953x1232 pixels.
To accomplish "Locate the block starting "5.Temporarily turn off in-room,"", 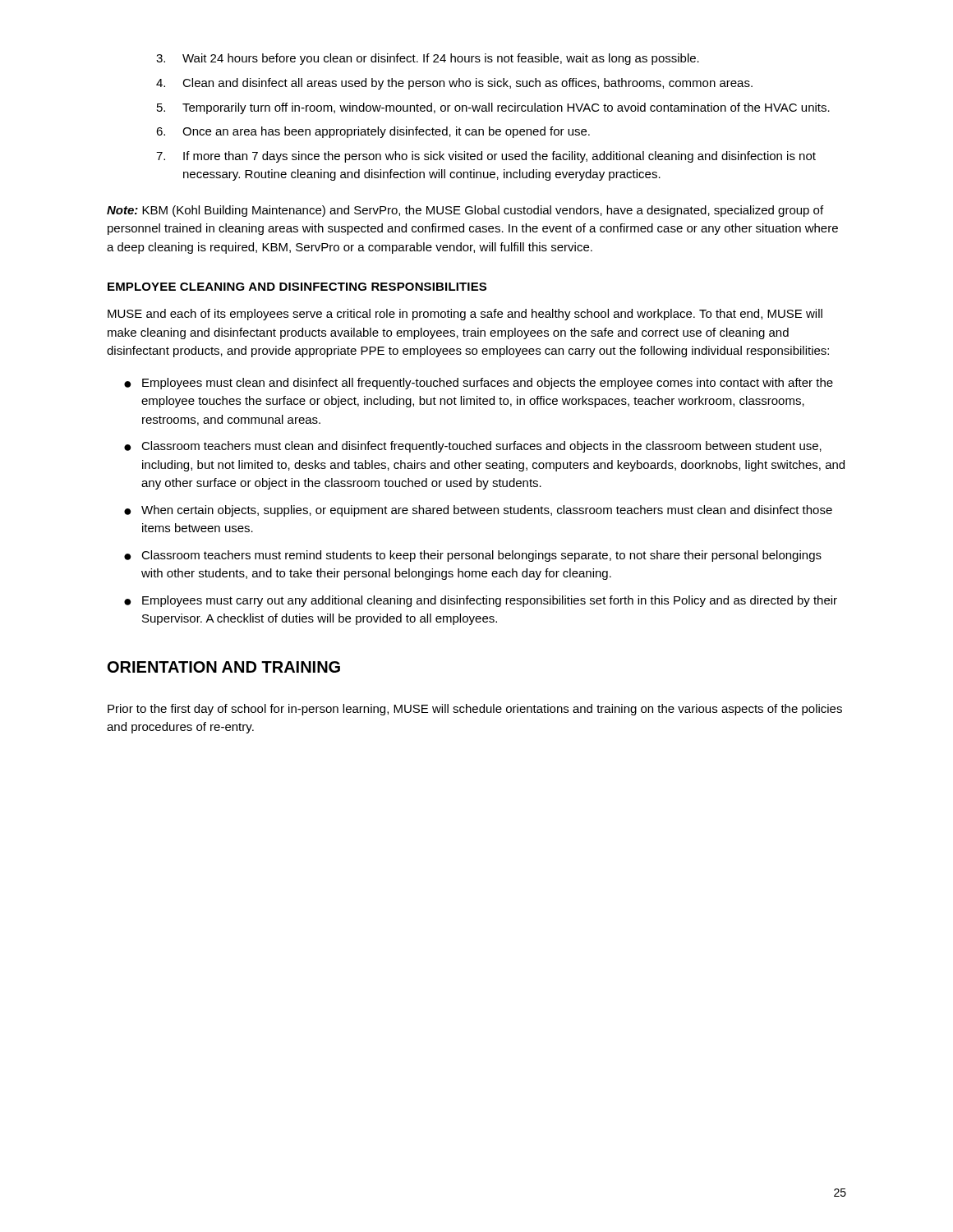I will 501,107.
